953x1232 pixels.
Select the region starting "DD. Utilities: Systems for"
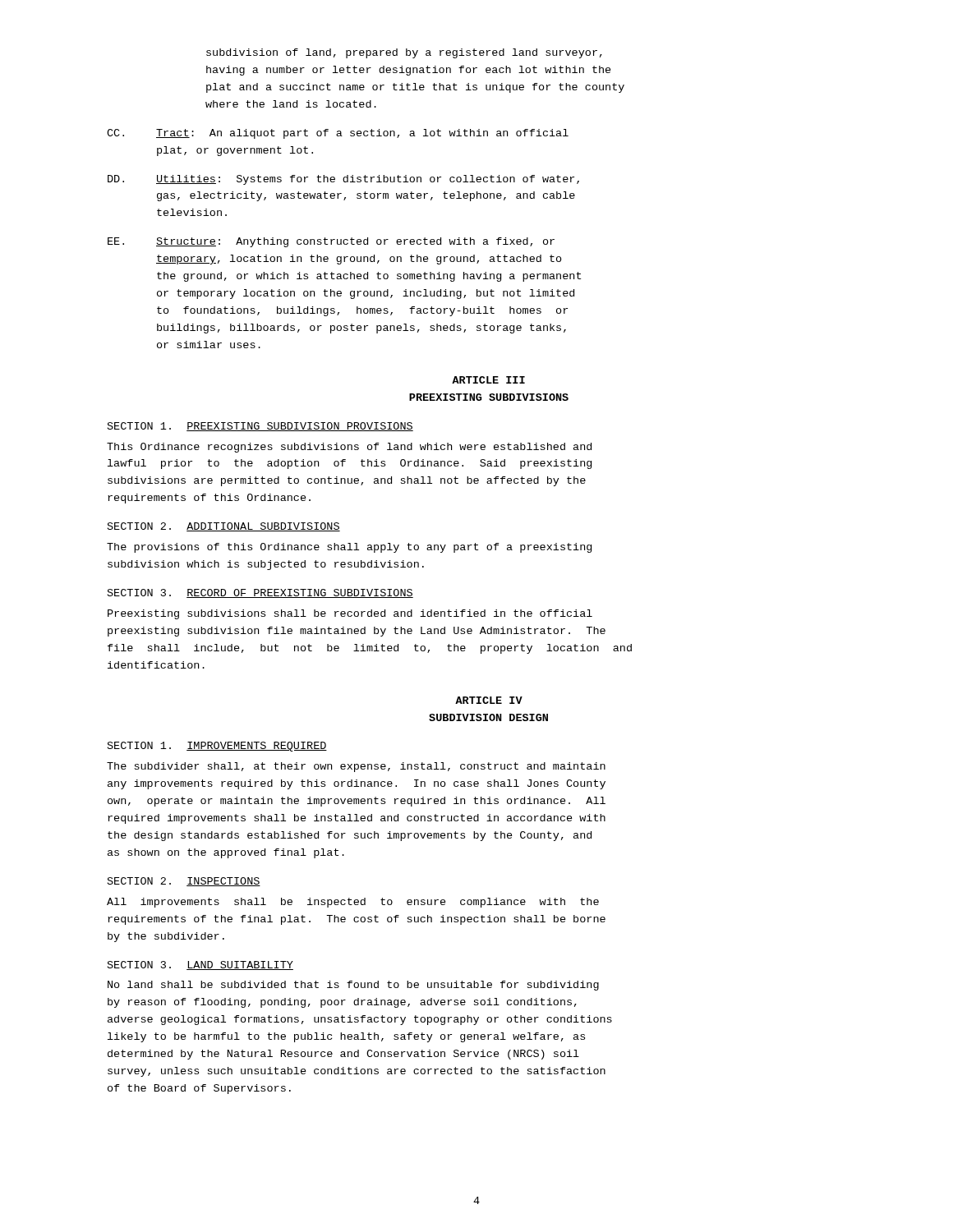pos(489,197)
